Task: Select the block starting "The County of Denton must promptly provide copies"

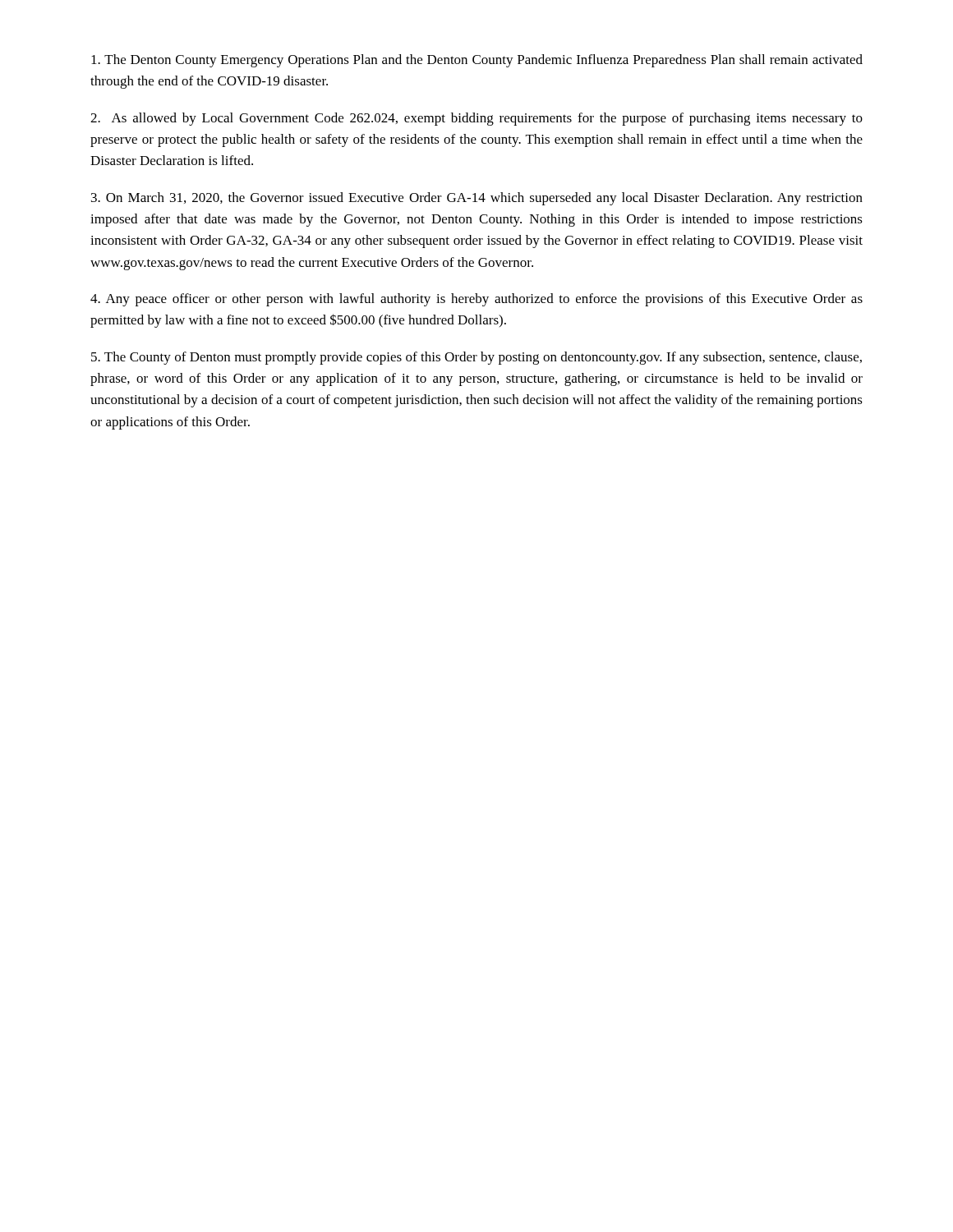Action: pos(476,389)
